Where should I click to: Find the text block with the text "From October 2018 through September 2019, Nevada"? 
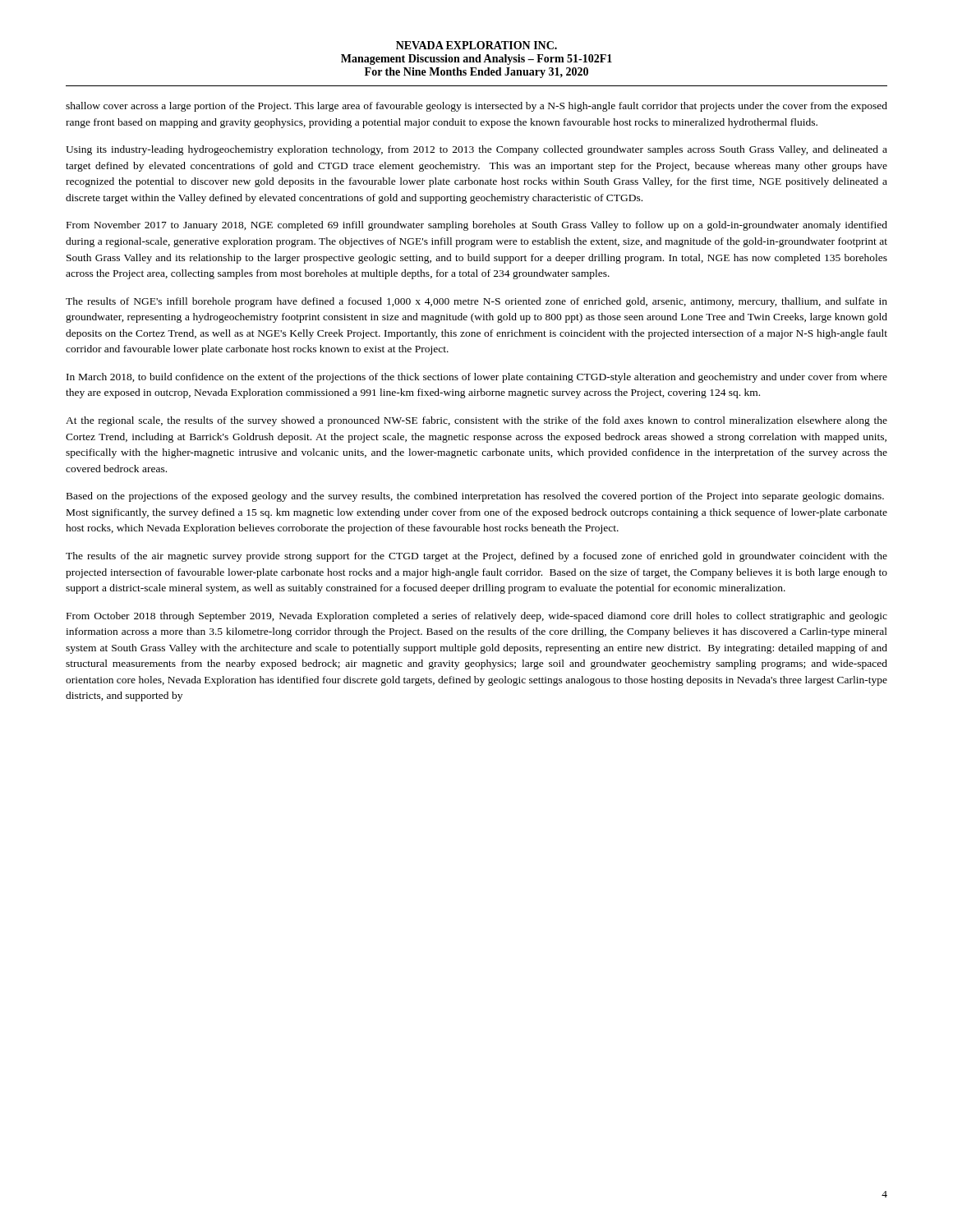pos(476,655)
